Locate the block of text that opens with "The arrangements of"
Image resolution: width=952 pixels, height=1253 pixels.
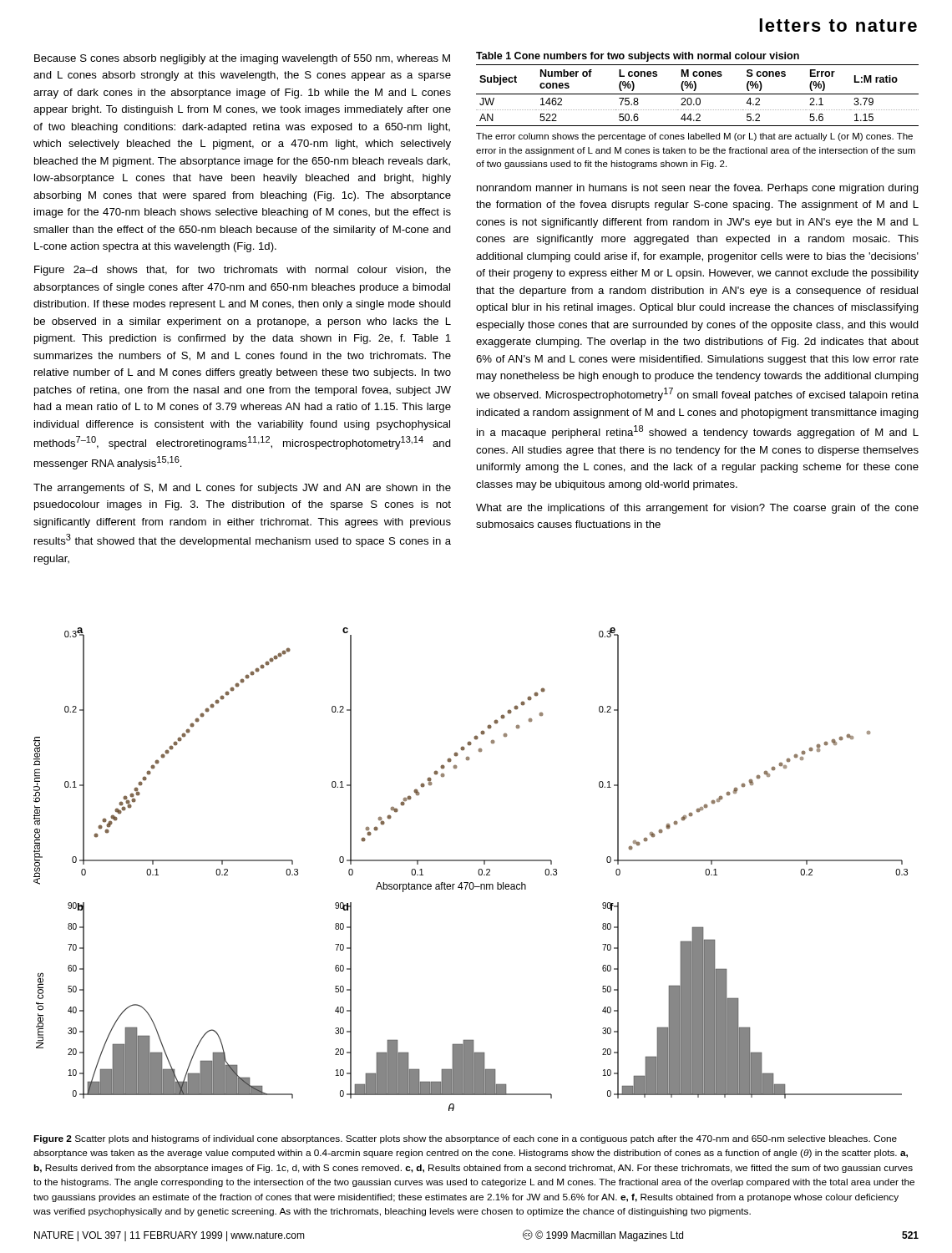tap(242, 523)
